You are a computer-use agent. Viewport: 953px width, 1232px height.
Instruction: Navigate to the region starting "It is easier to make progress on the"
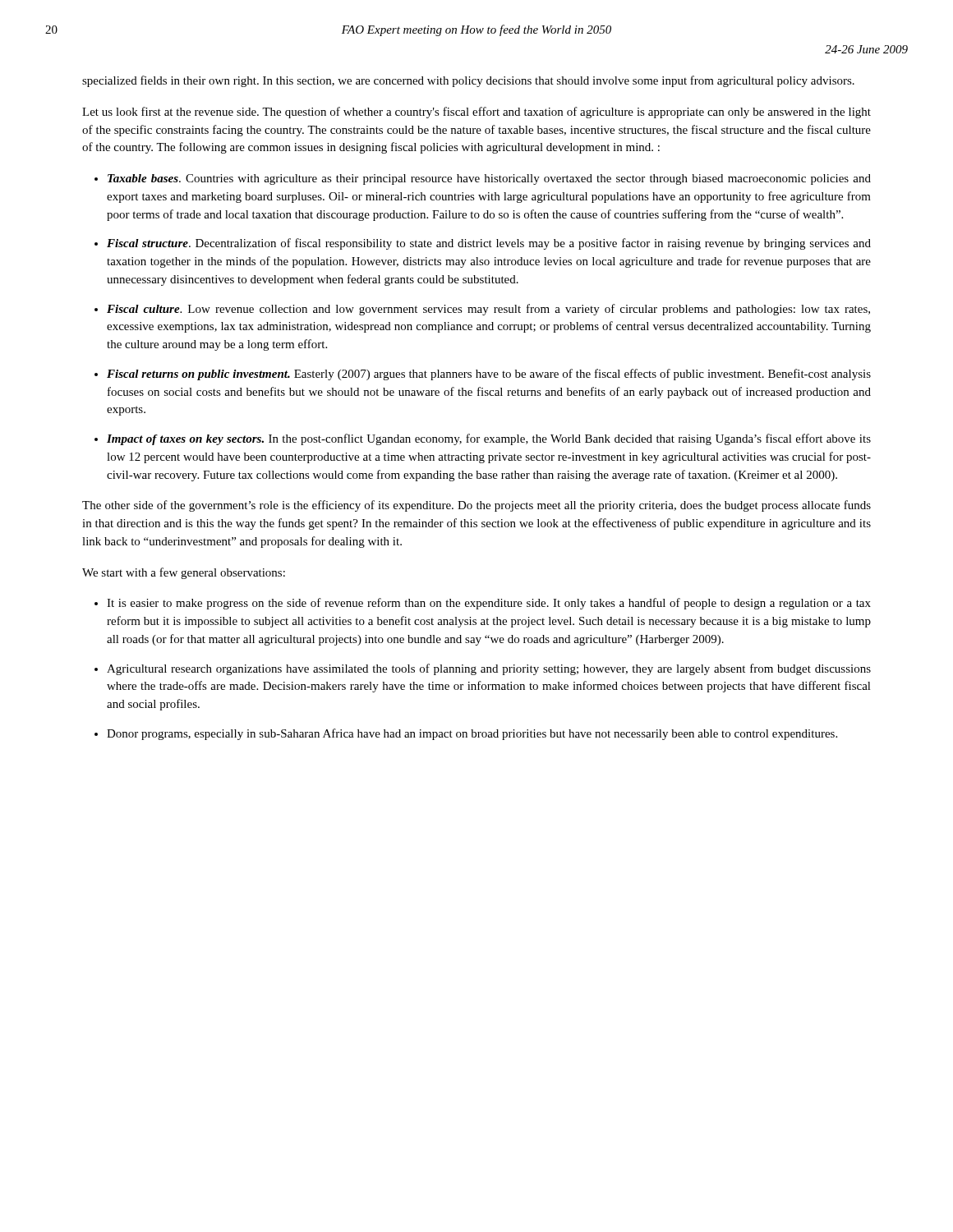(489, 621)
